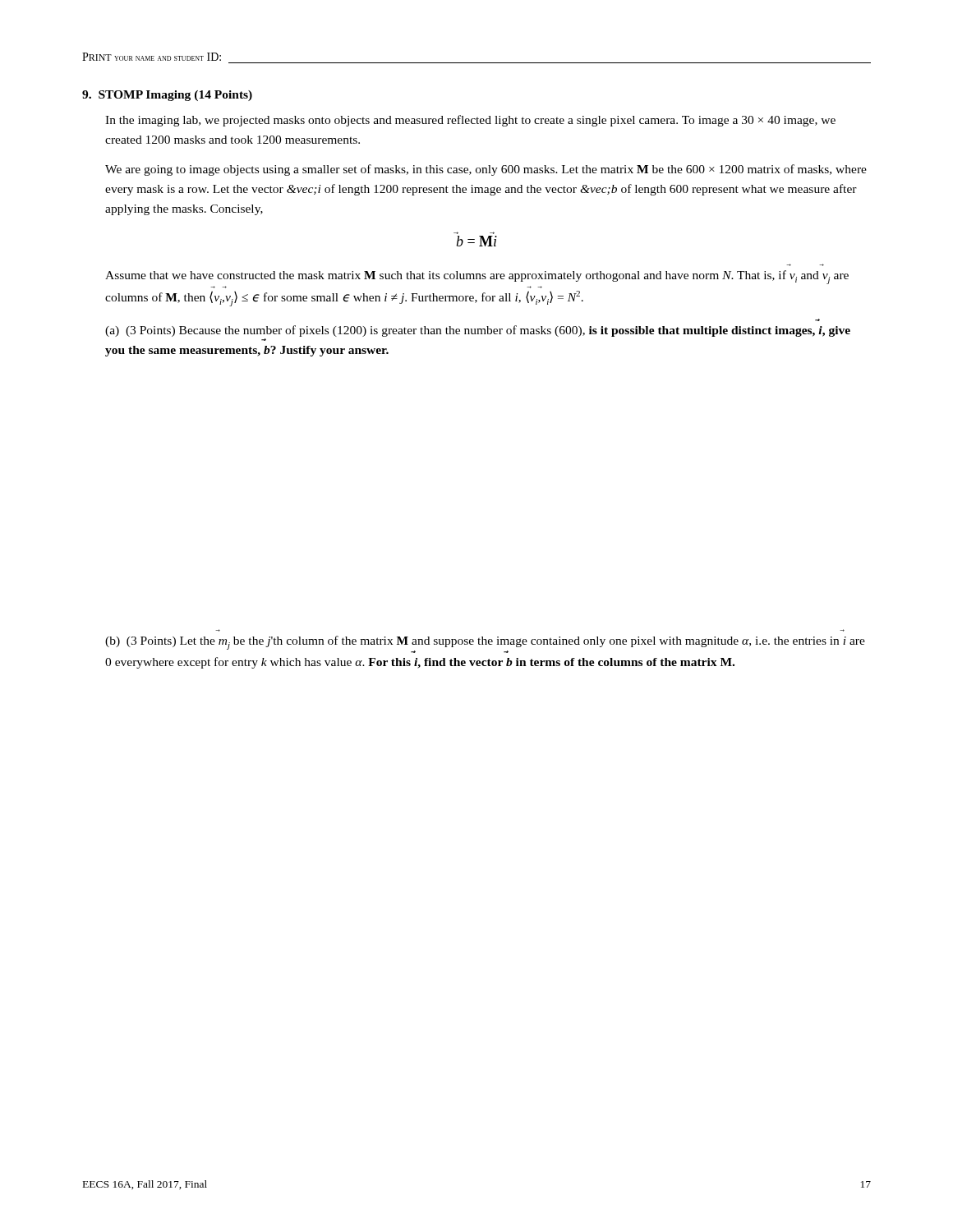The width and height of the screenshot is (953, 1232).
Task: Navigate to the element starting "(a) (3 Points) Because the number"
Action: (x=478, y=340)
